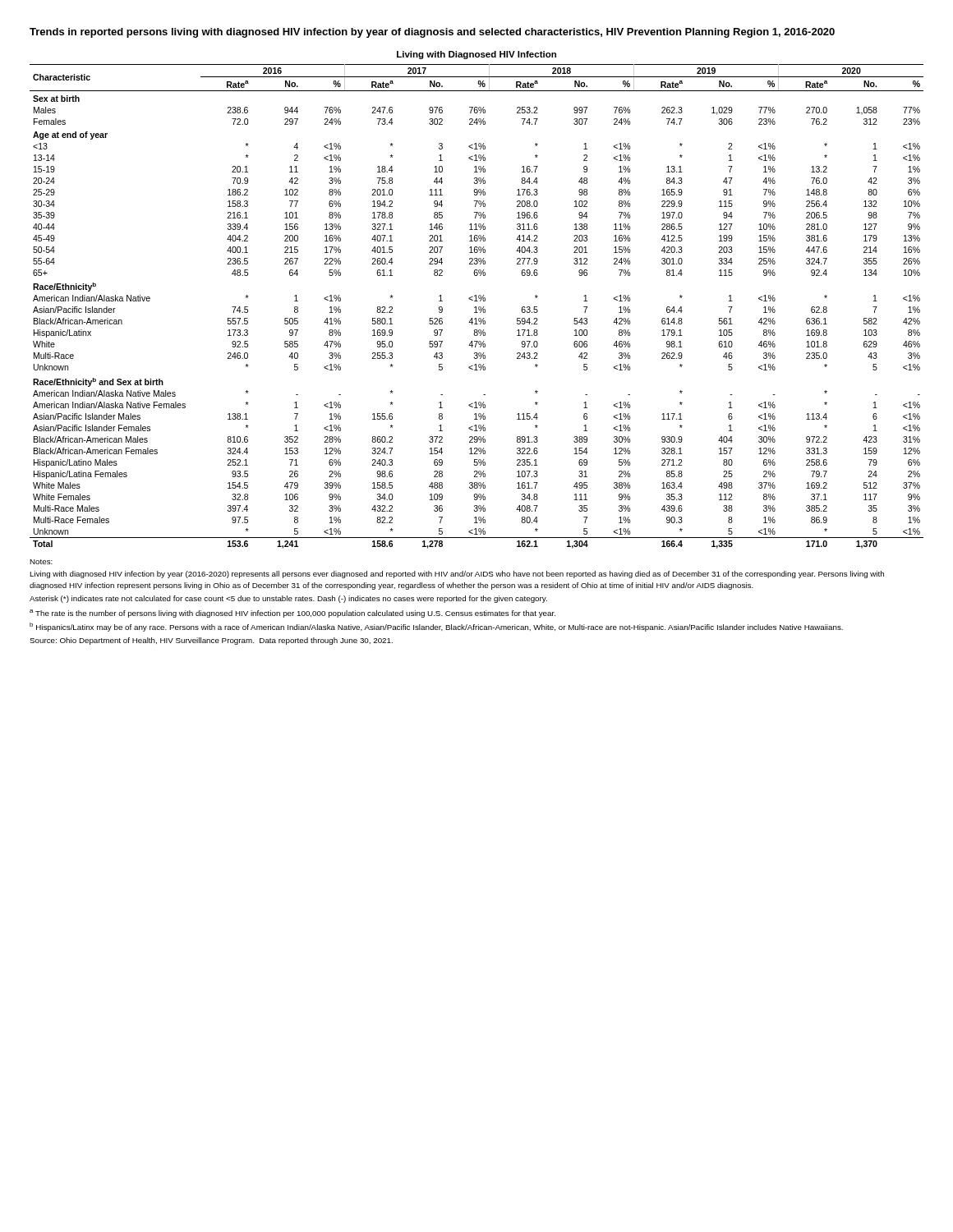
Task: Click on the text block starting "Trends in reported persons living with diagnosed HIV"
Action: pos(432,32)
